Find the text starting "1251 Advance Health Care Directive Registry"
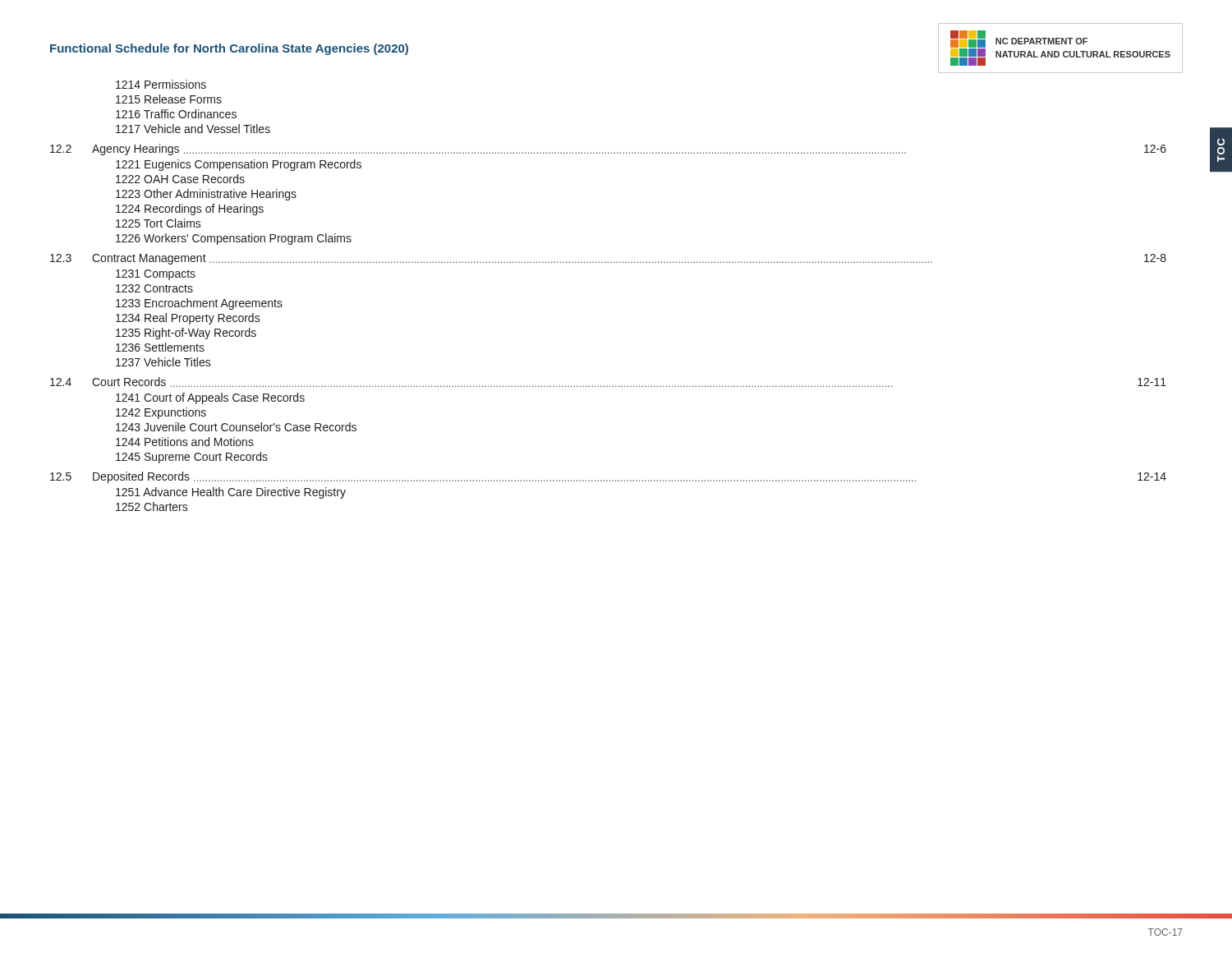Image resolution: width=1232 pixels, height=953 pixels. point(230,492)
